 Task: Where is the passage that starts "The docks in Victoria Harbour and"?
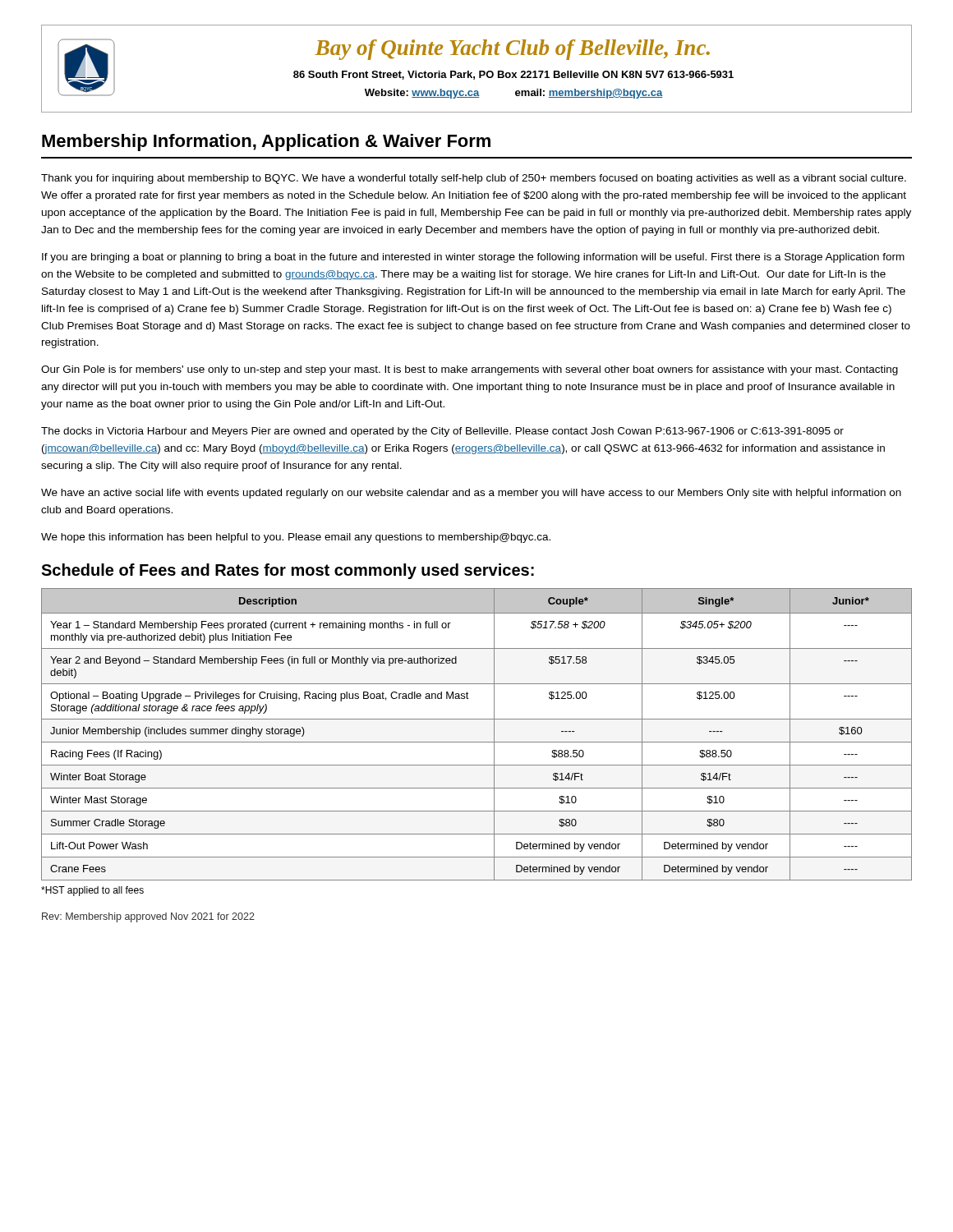[x=463, y=448]
